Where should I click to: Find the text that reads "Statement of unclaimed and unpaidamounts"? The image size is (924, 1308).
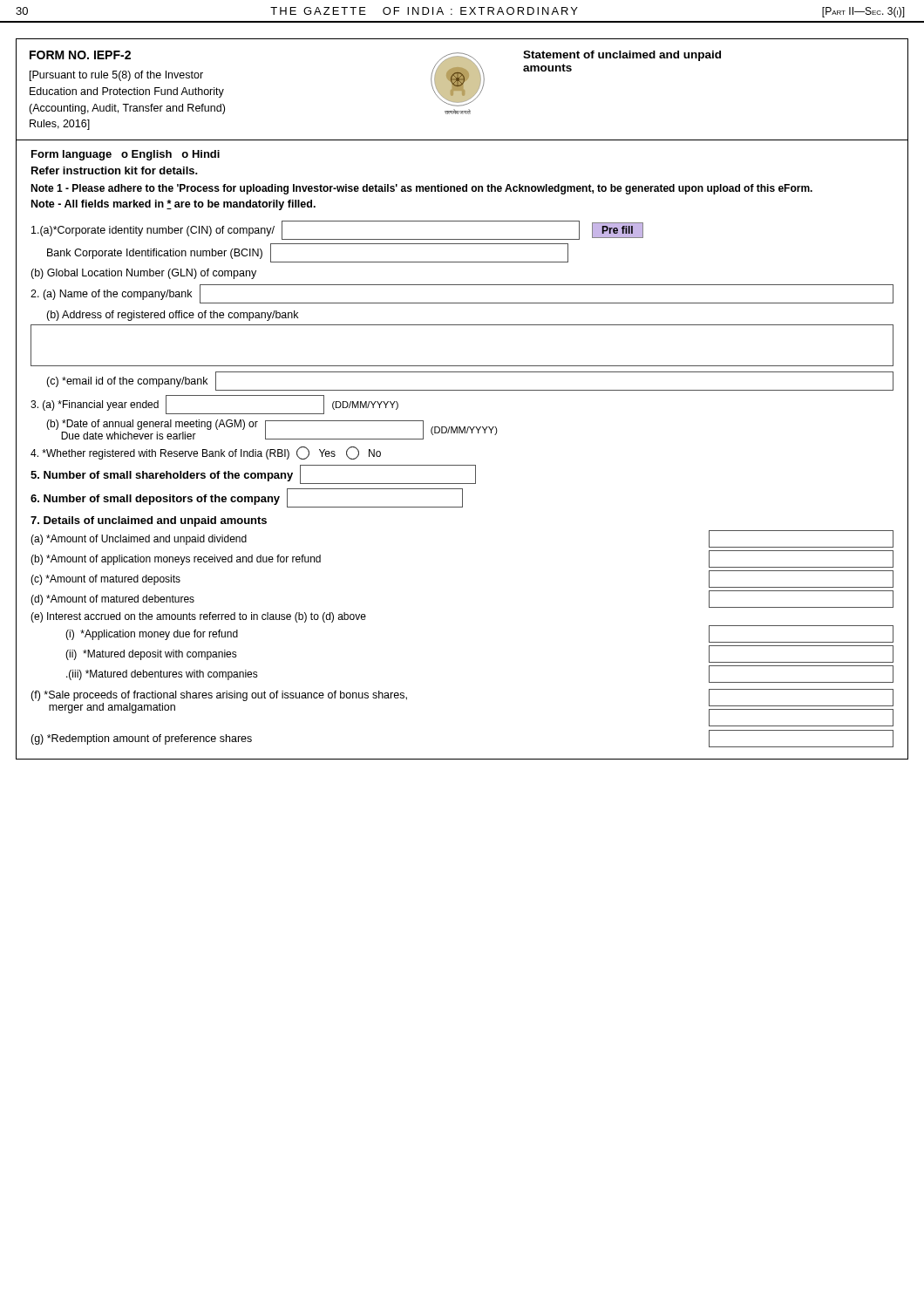tap(622, 61)
